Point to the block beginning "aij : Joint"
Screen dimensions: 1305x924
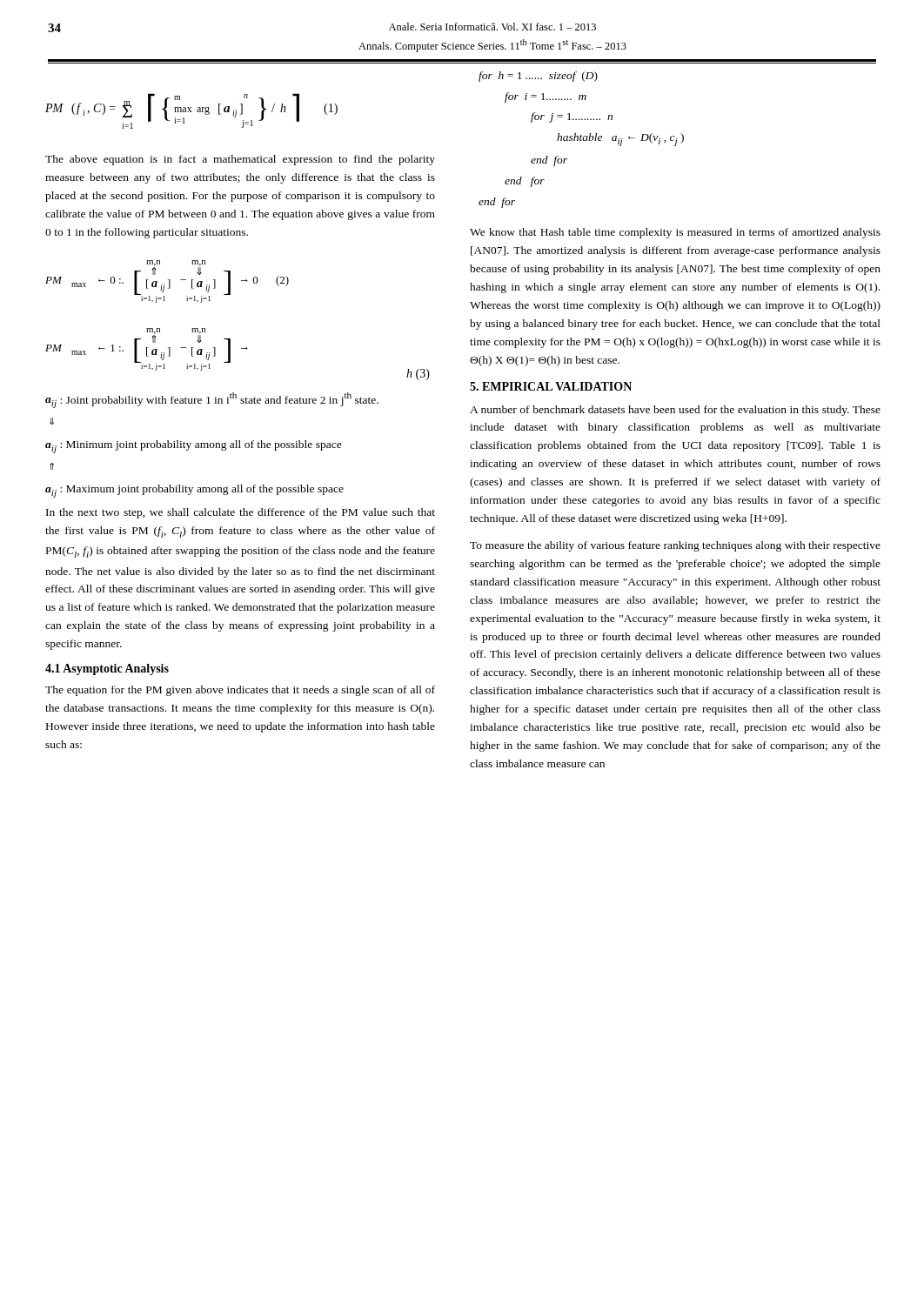[x=212, y=399]
